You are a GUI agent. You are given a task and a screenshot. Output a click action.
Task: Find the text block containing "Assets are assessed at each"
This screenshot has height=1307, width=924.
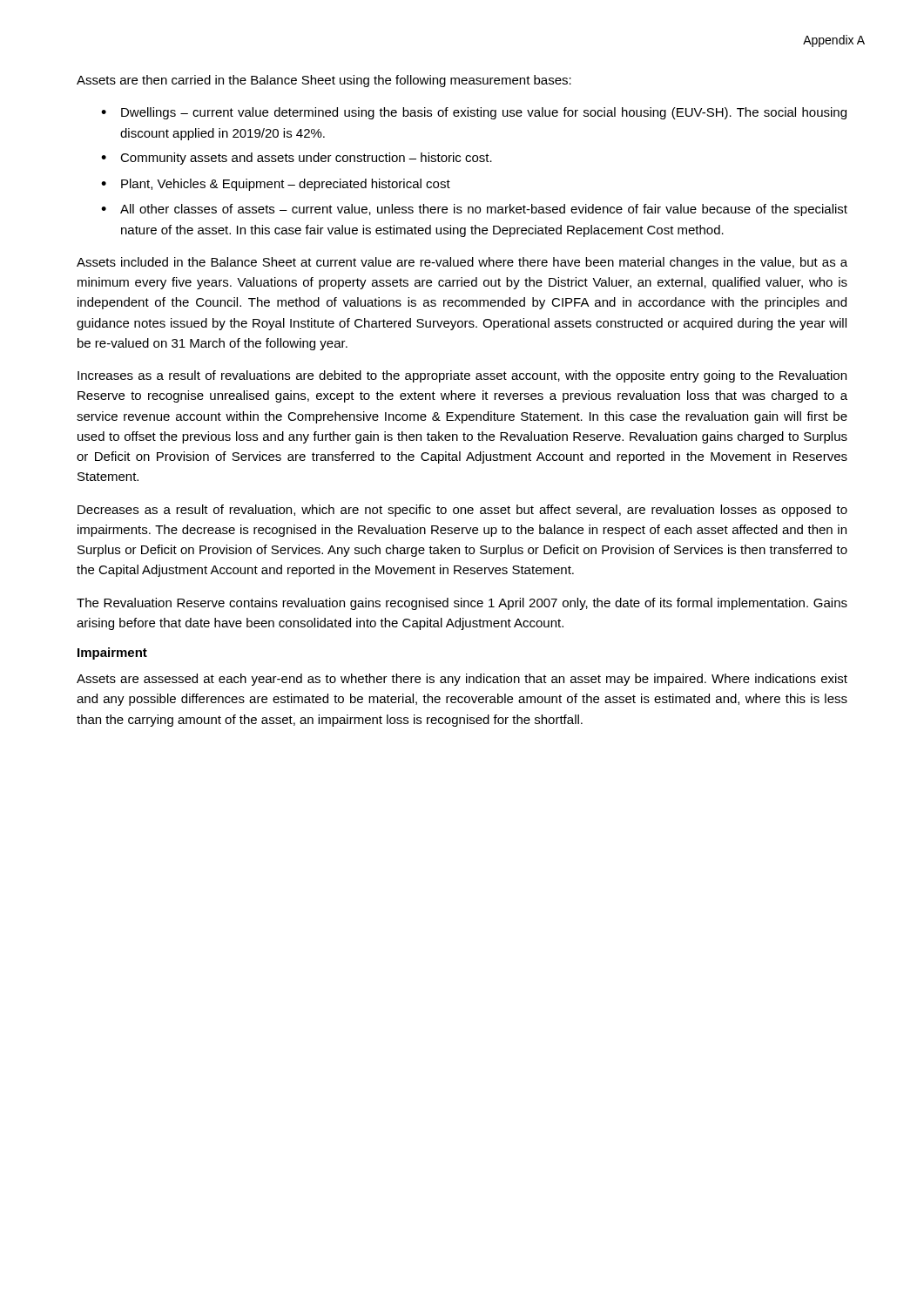pyautogui.click(x=462, y=699)
